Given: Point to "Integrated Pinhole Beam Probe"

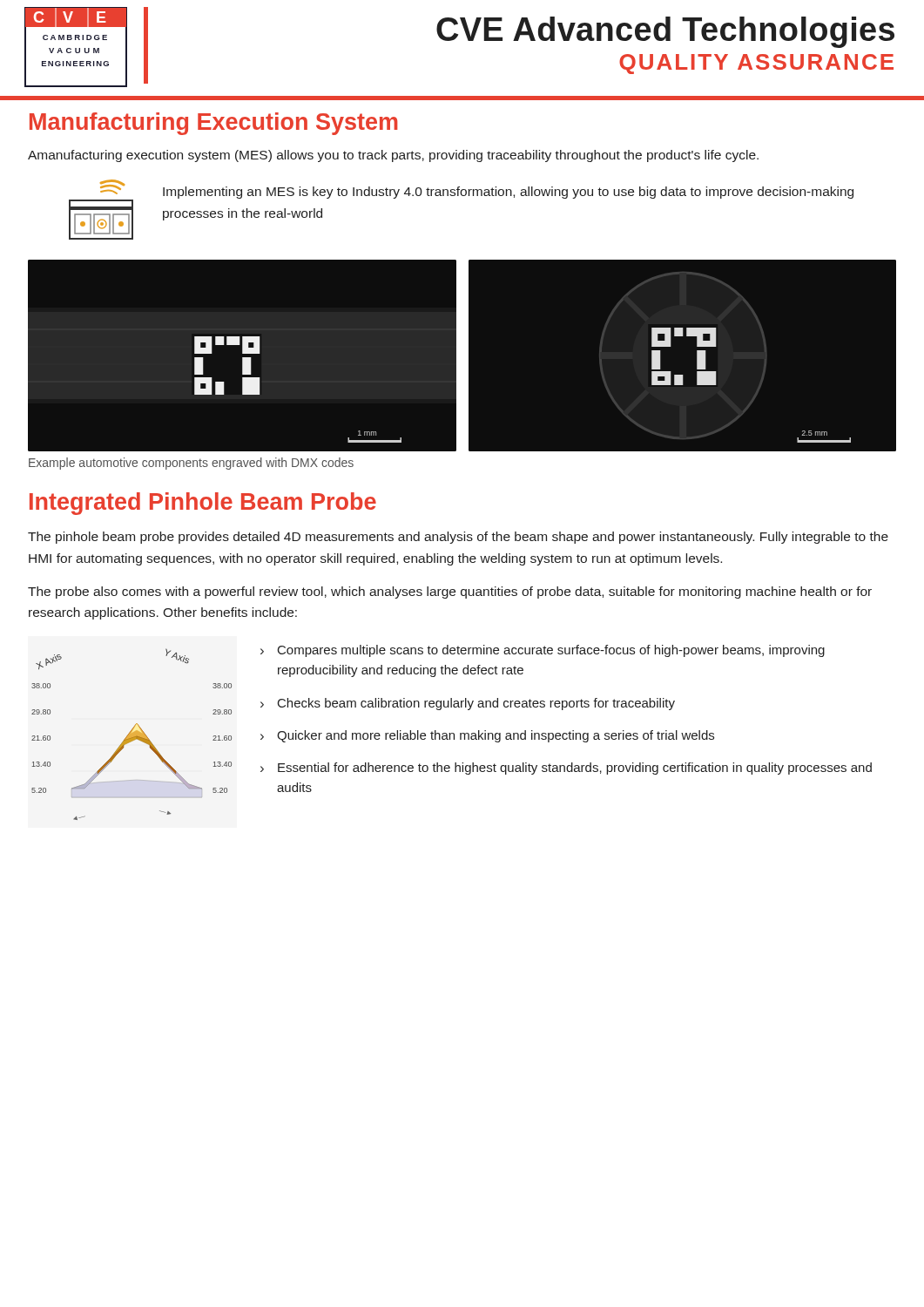Looking at the screenshot, I should pos(202,502).
